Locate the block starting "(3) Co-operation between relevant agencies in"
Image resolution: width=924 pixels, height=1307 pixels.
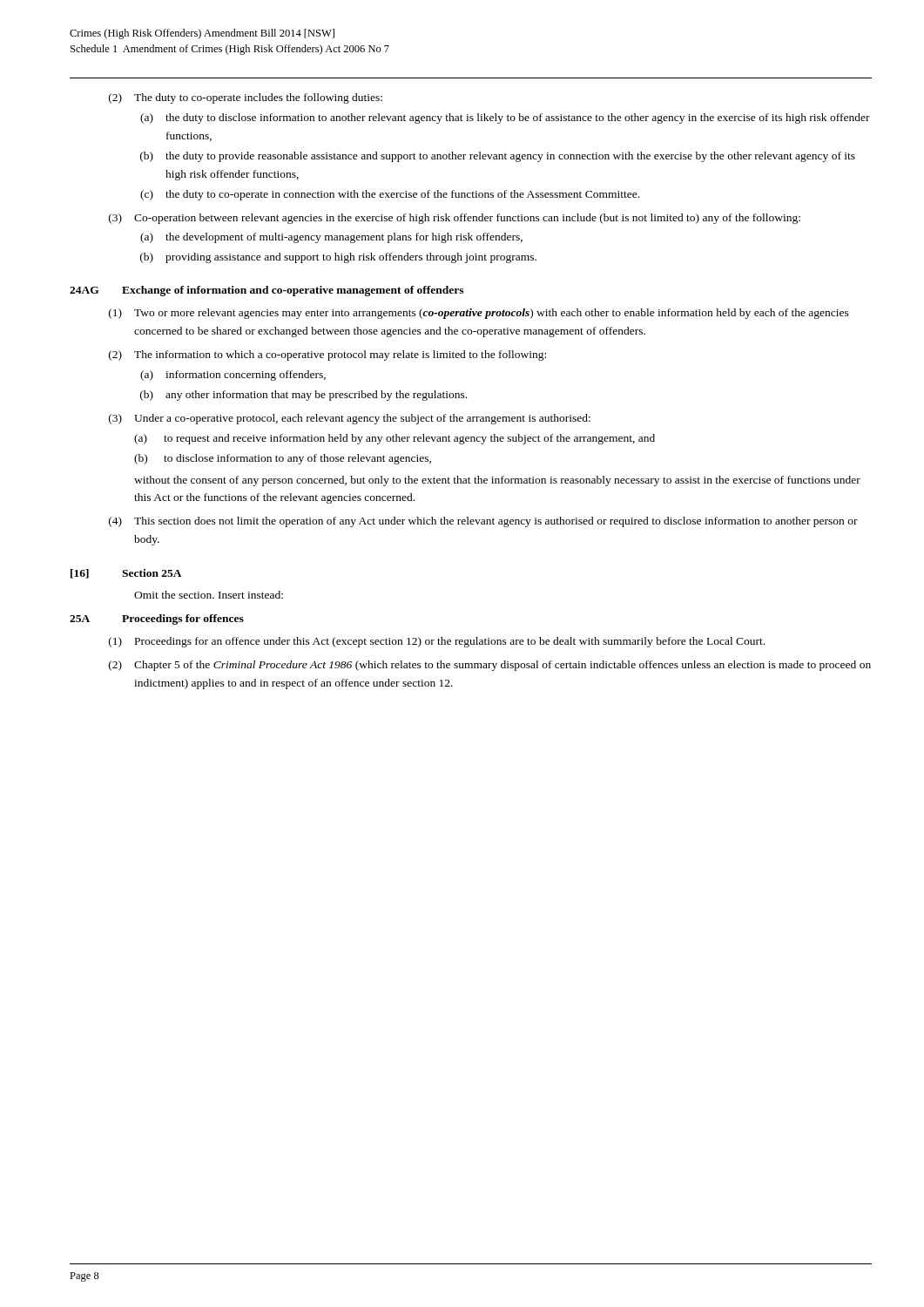click(471, 218)
